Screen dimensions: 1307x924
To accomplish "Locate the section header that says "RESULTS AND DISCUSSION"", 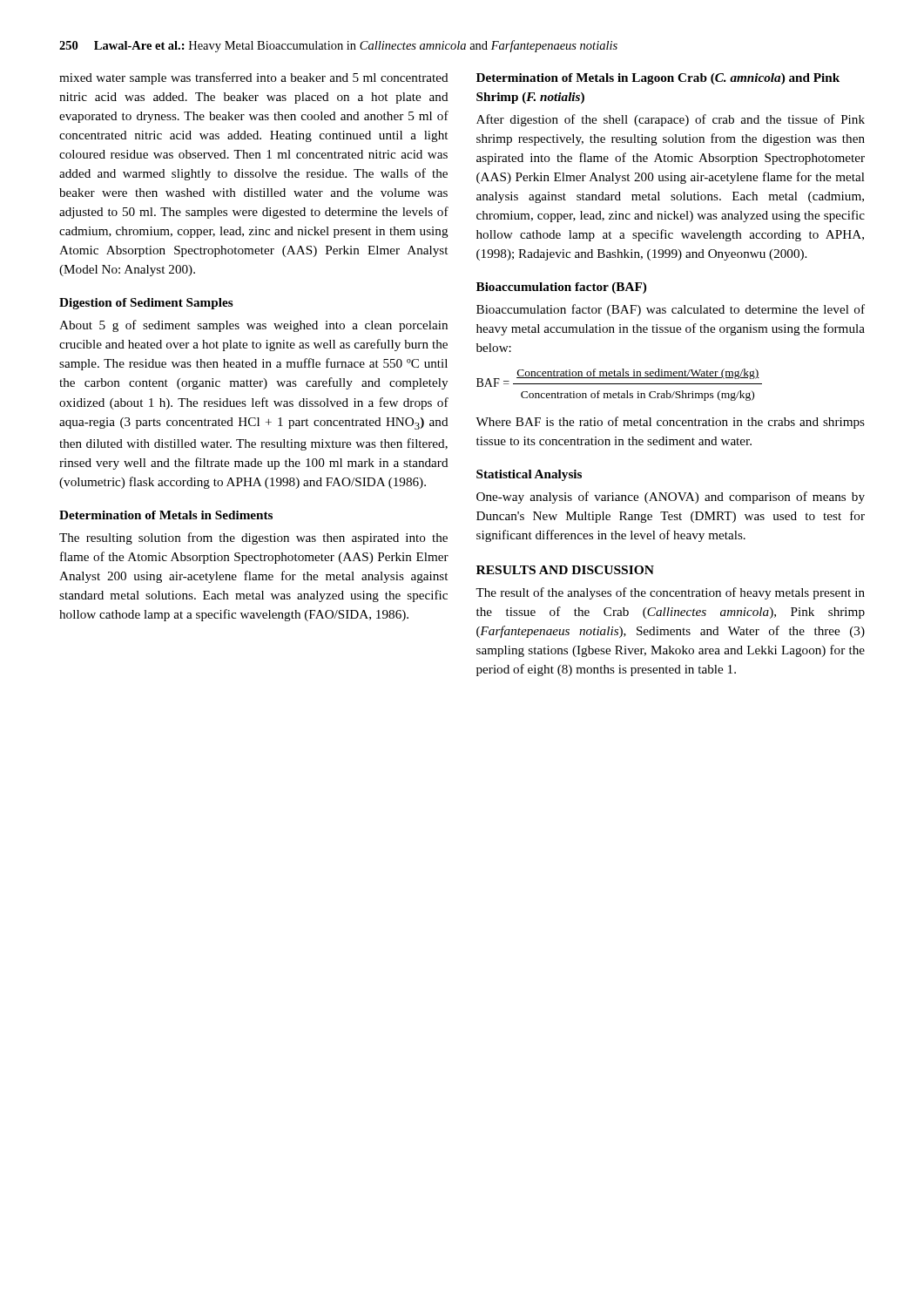I will 565,569.
